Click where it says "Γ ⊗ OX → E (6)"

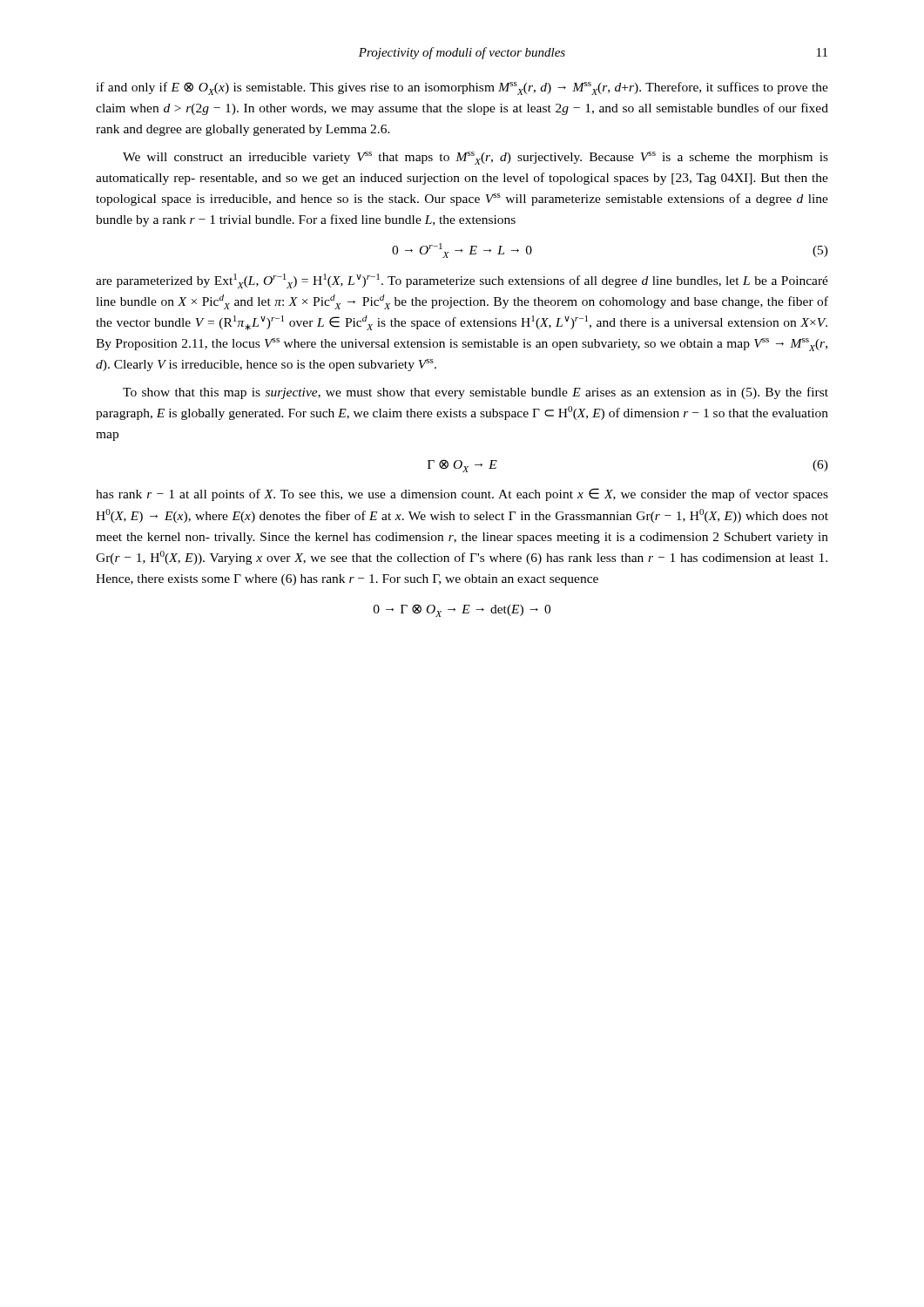pyautogui.click(x=462, y=464)
